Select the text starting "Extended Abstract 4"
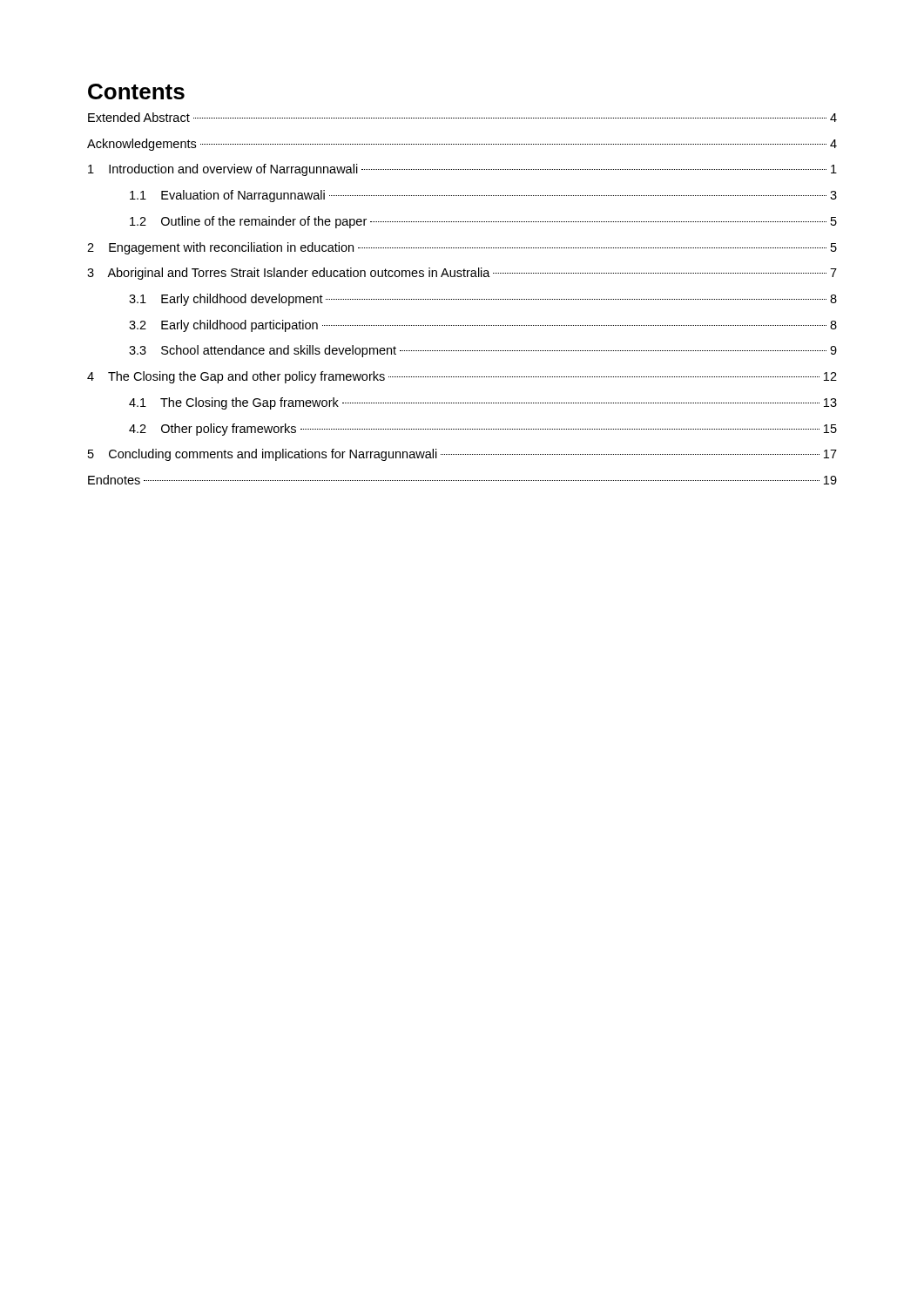 point(462,118)
